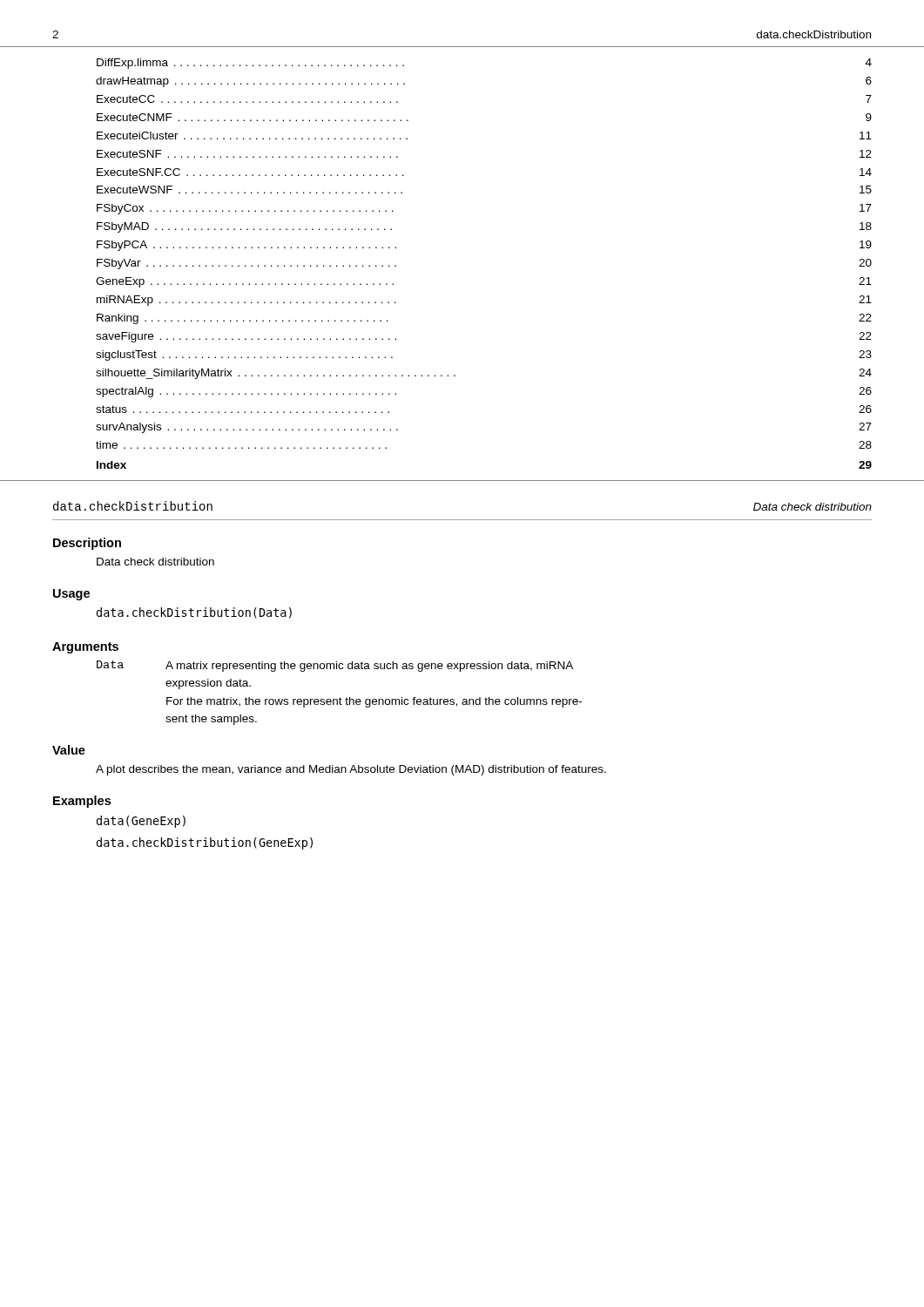924x1307 pixels.
Task: Find the block on this page that starts "miRNAExp . ."
Action: [x=121, y=300]
